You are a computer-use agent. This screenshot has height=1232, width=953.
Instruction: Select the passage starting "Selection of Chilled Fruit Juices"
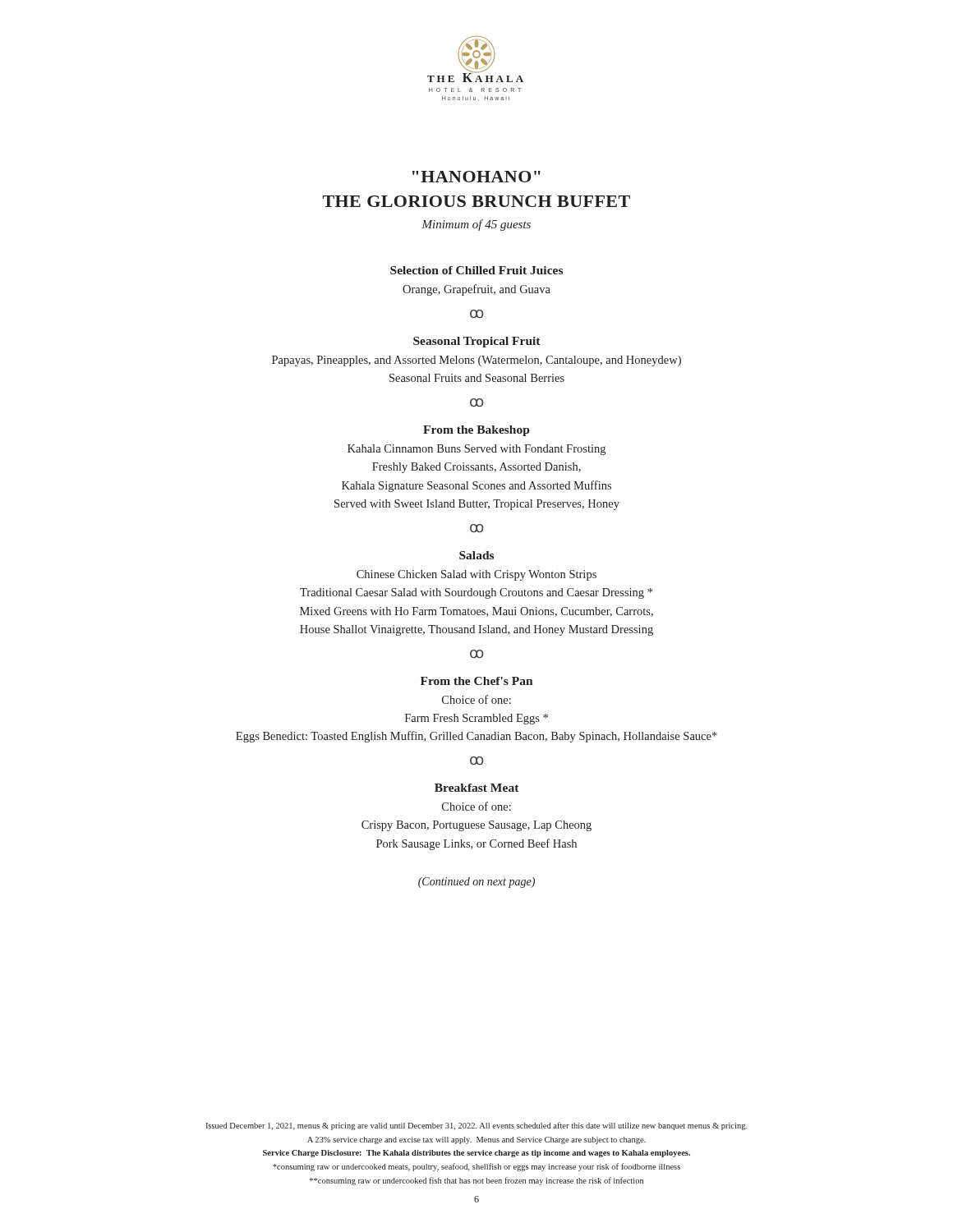tap(476, 271)
